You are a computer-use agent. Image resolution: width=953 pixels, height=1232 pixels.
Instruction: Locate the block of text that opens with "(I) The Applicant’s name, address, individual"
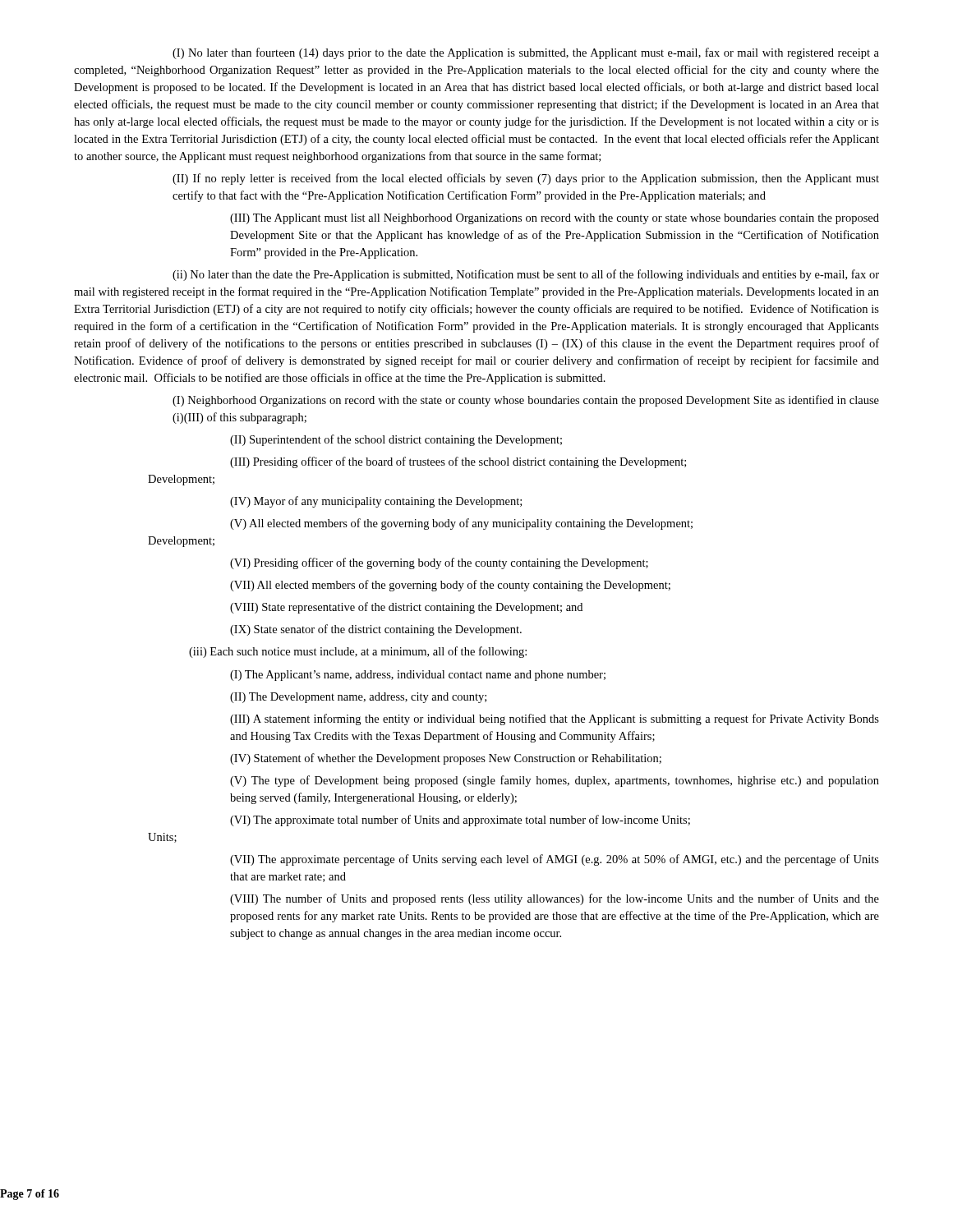click(555, 674)
